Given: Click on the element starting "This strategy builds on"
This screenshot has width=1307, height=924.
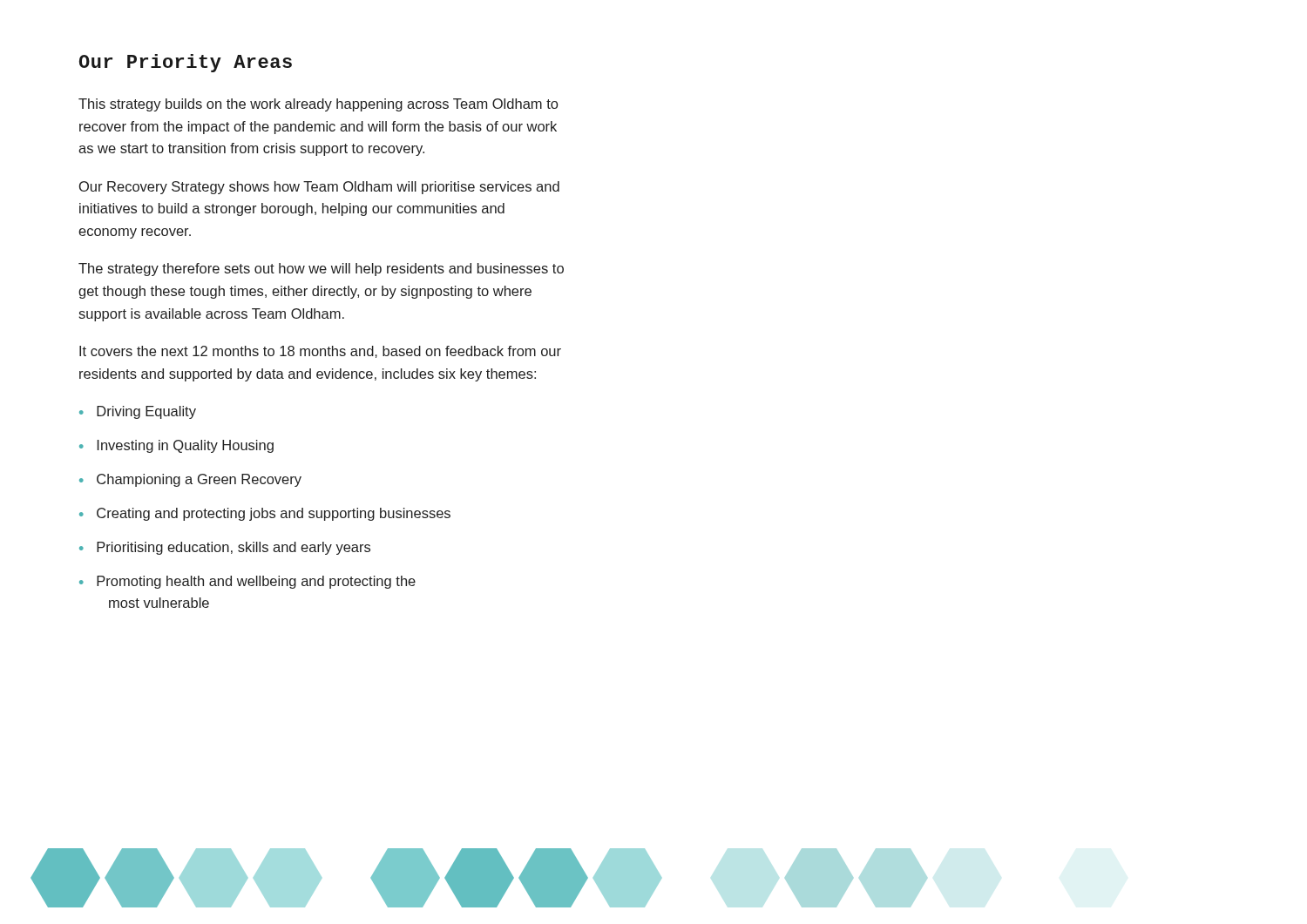Looking at the screenshot, I should pos(318,126).
